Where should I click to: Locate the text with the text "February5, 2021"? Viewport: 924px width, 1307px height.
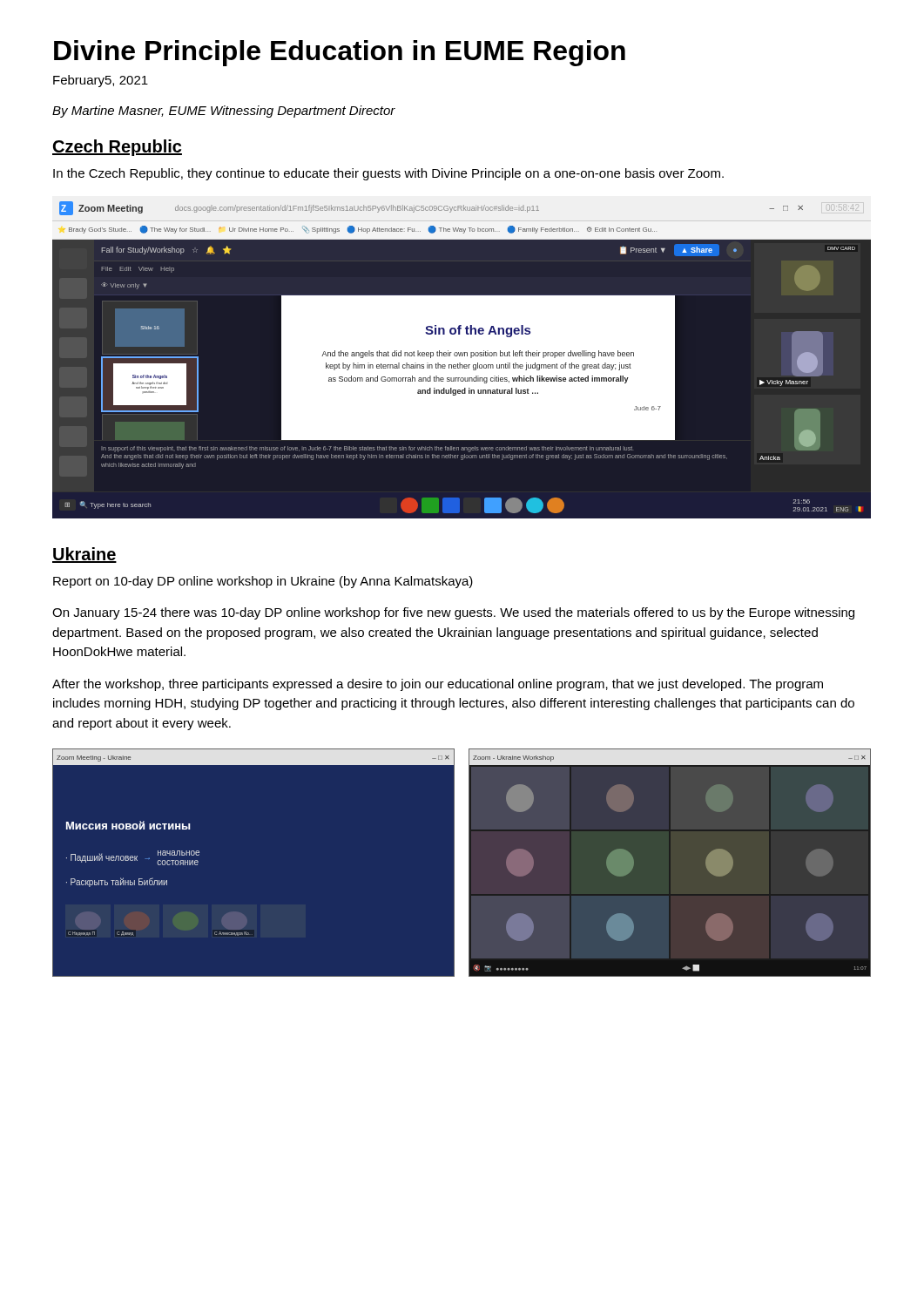tap(100, 80)
